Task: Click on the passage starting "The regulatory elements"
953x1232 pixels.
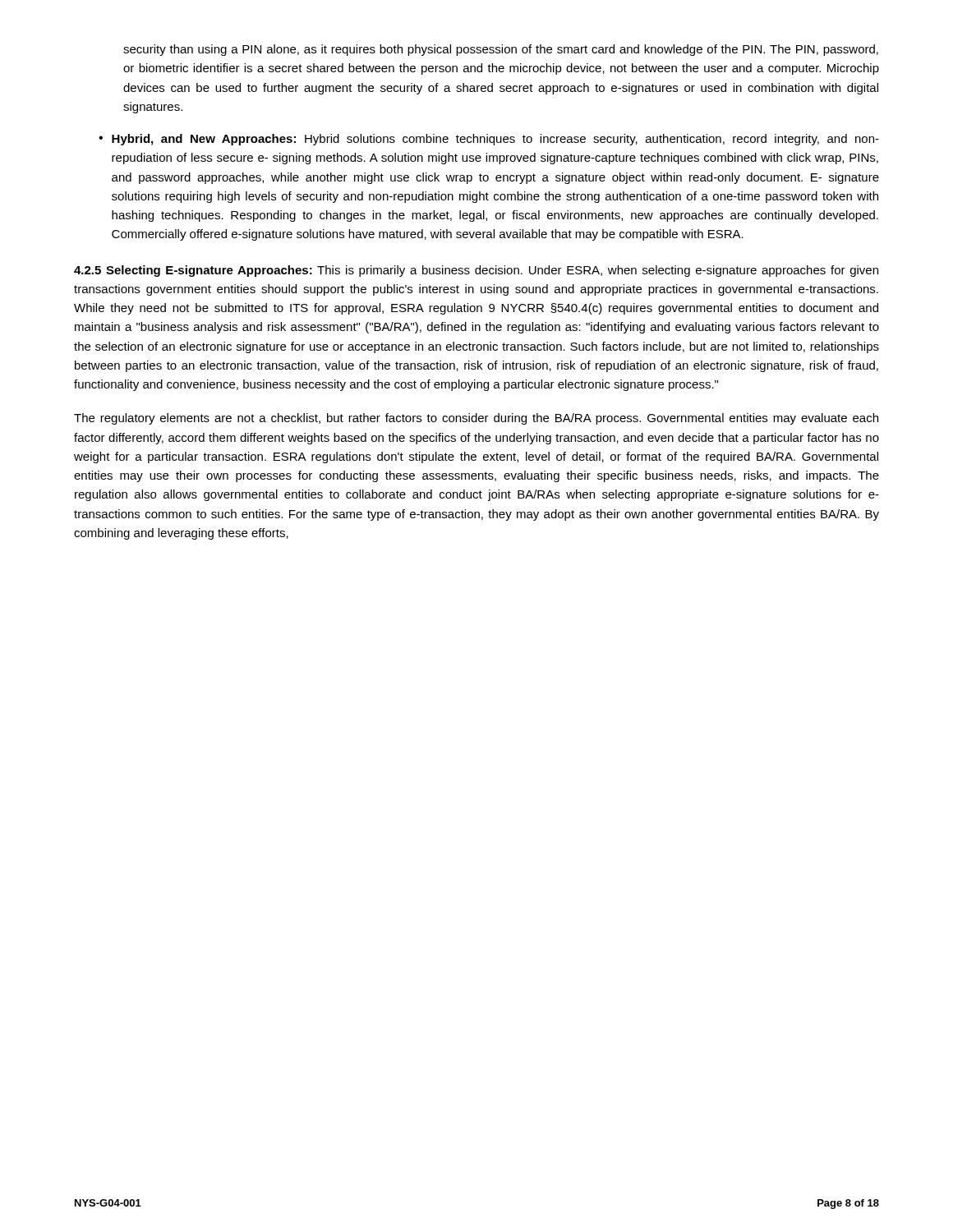Action: (x=476, y=475)
